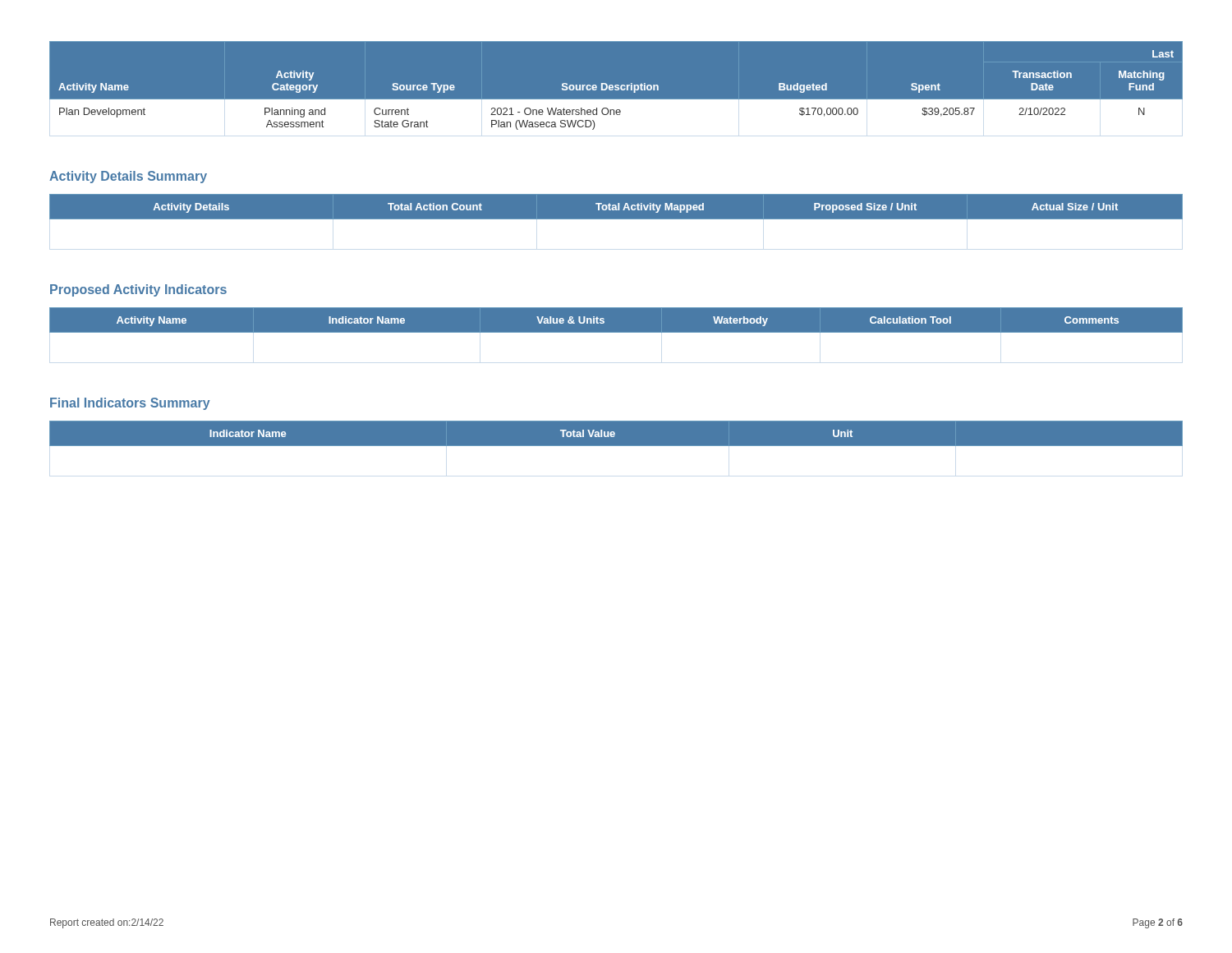The width and height of the screenshot is (1232, 953).
Task: Point to "Final Indicators Summary"
Action: pos(130,403)
